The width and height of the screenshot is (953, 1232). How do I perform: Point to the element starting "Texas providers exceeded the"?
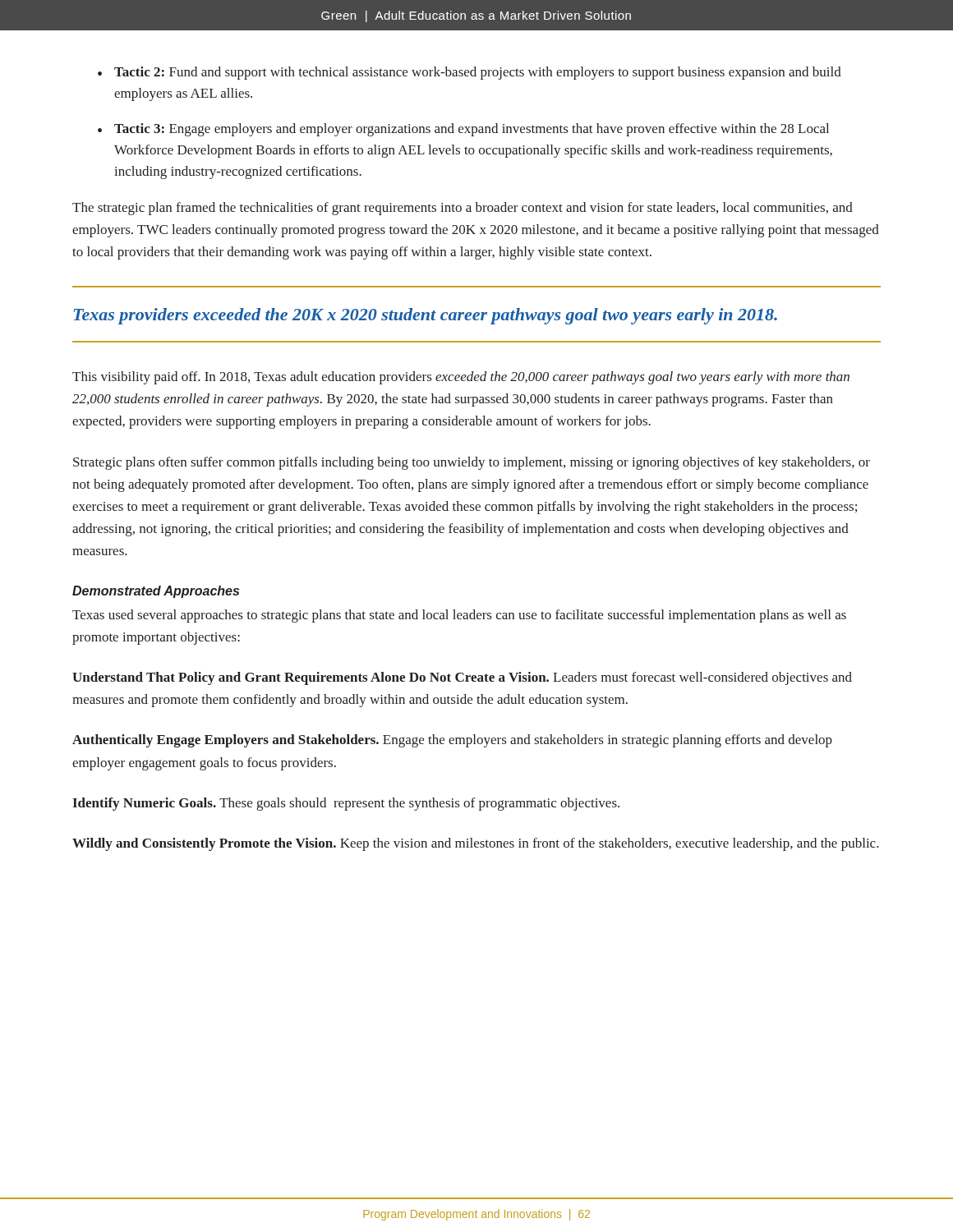click(476, 315)
